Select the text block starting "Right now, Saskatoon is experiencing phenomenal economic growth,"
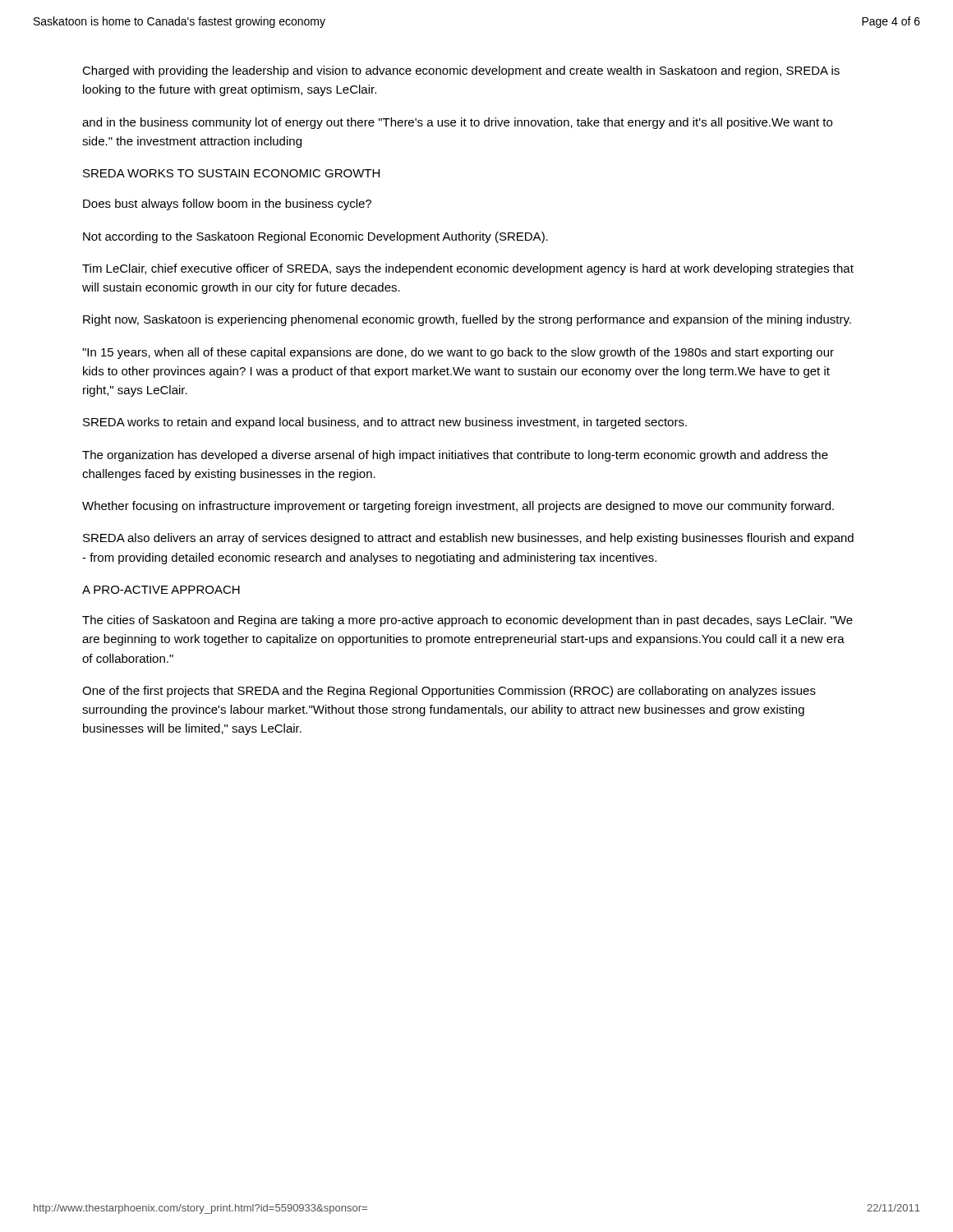This screenshot has height=1232, width=953. point(467,319)
